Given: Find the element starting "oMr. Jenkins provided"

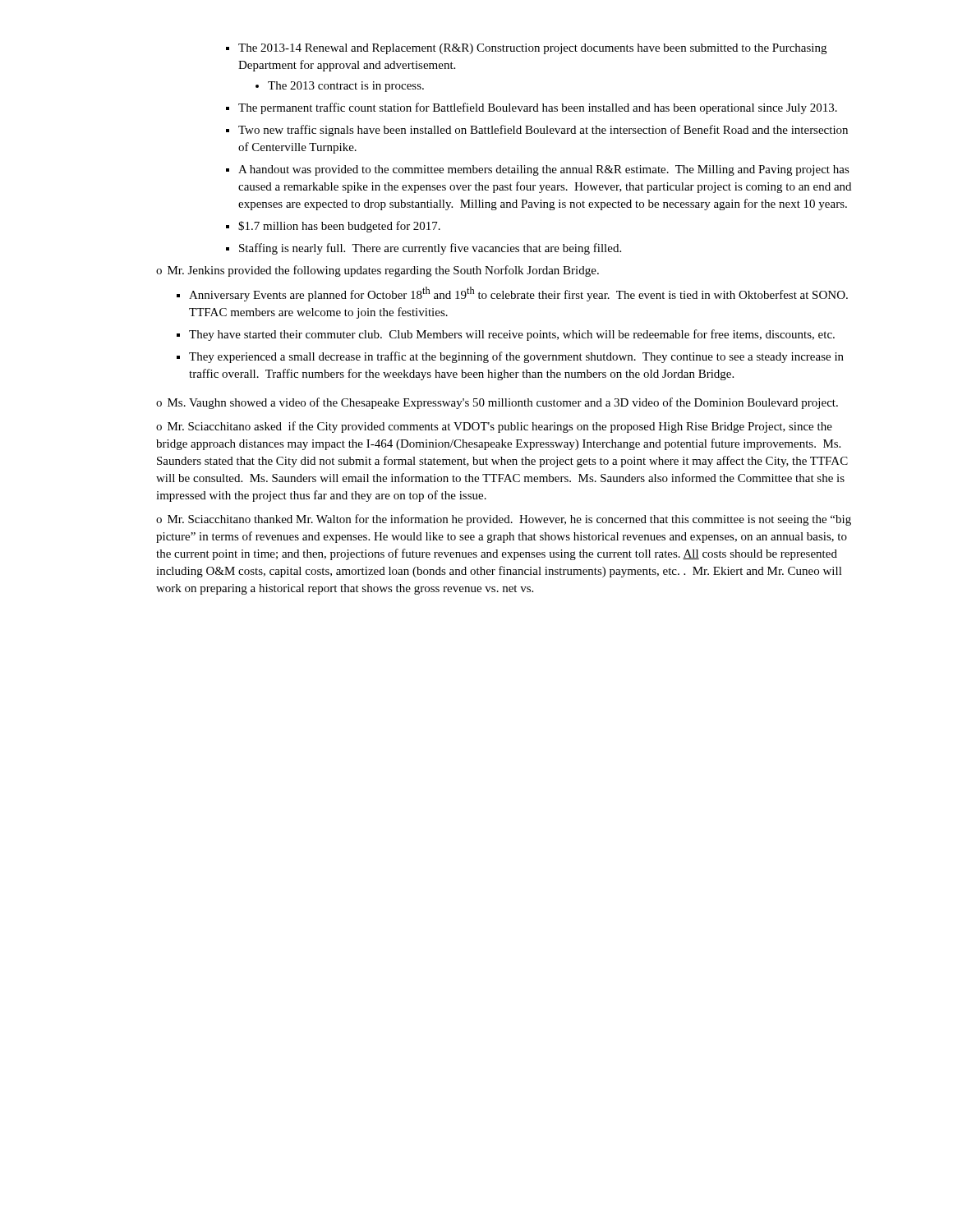Looking at the screenshot, I should 505,323.
